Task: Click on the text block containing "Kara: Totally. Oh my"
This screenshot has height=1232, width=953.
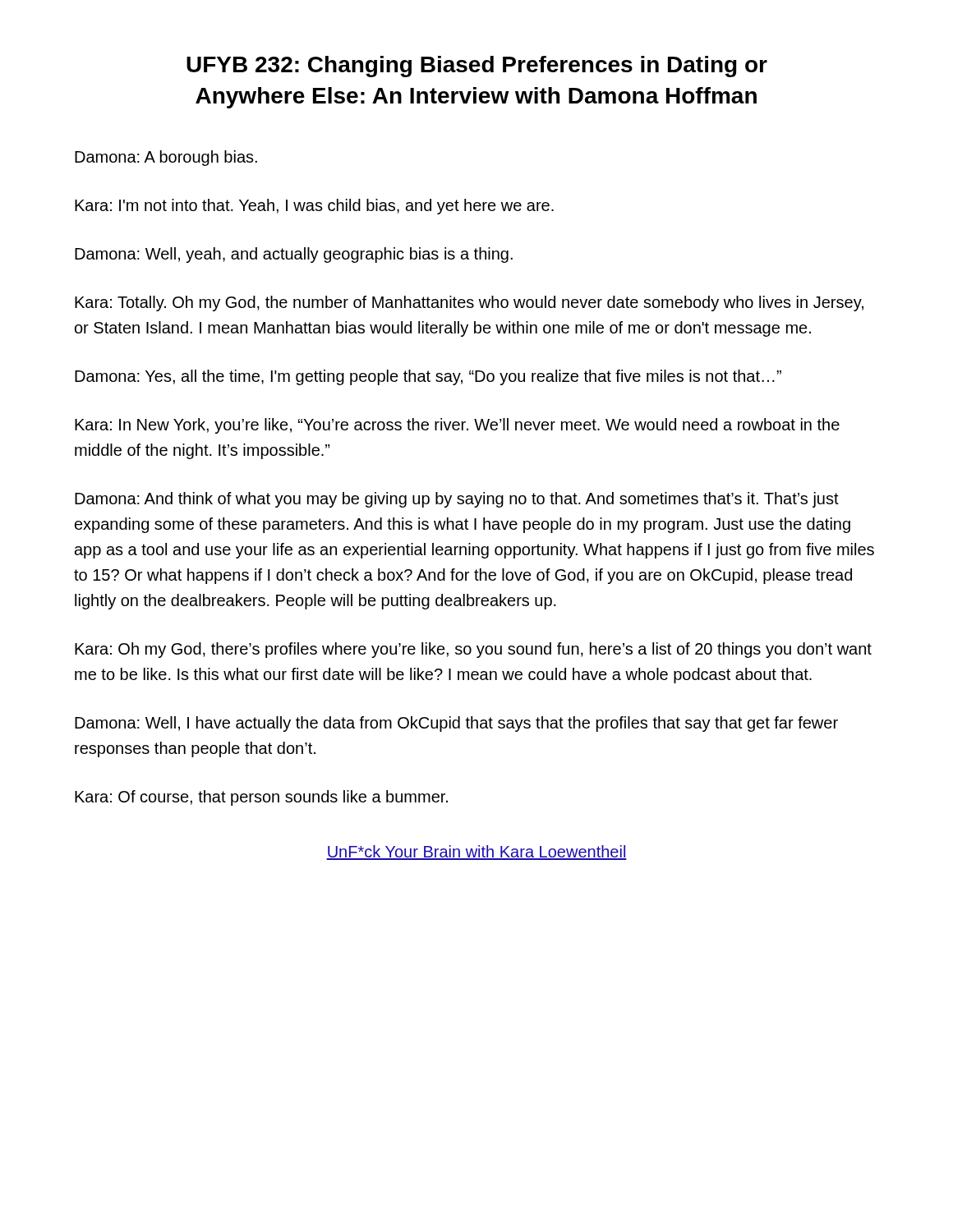Action: pos(469,315)
